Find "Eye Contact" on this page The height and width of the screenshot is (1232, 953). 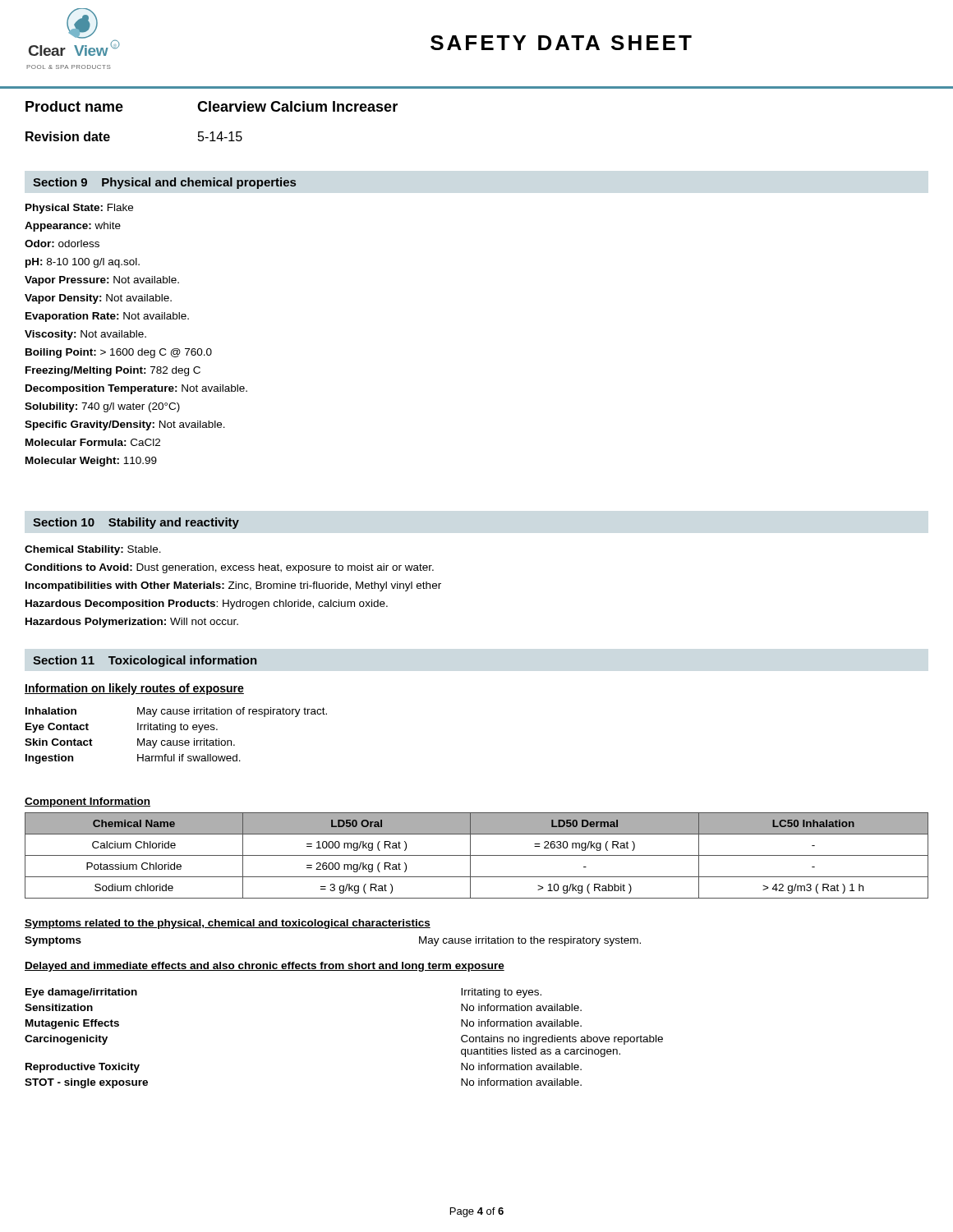pos(57,727)
